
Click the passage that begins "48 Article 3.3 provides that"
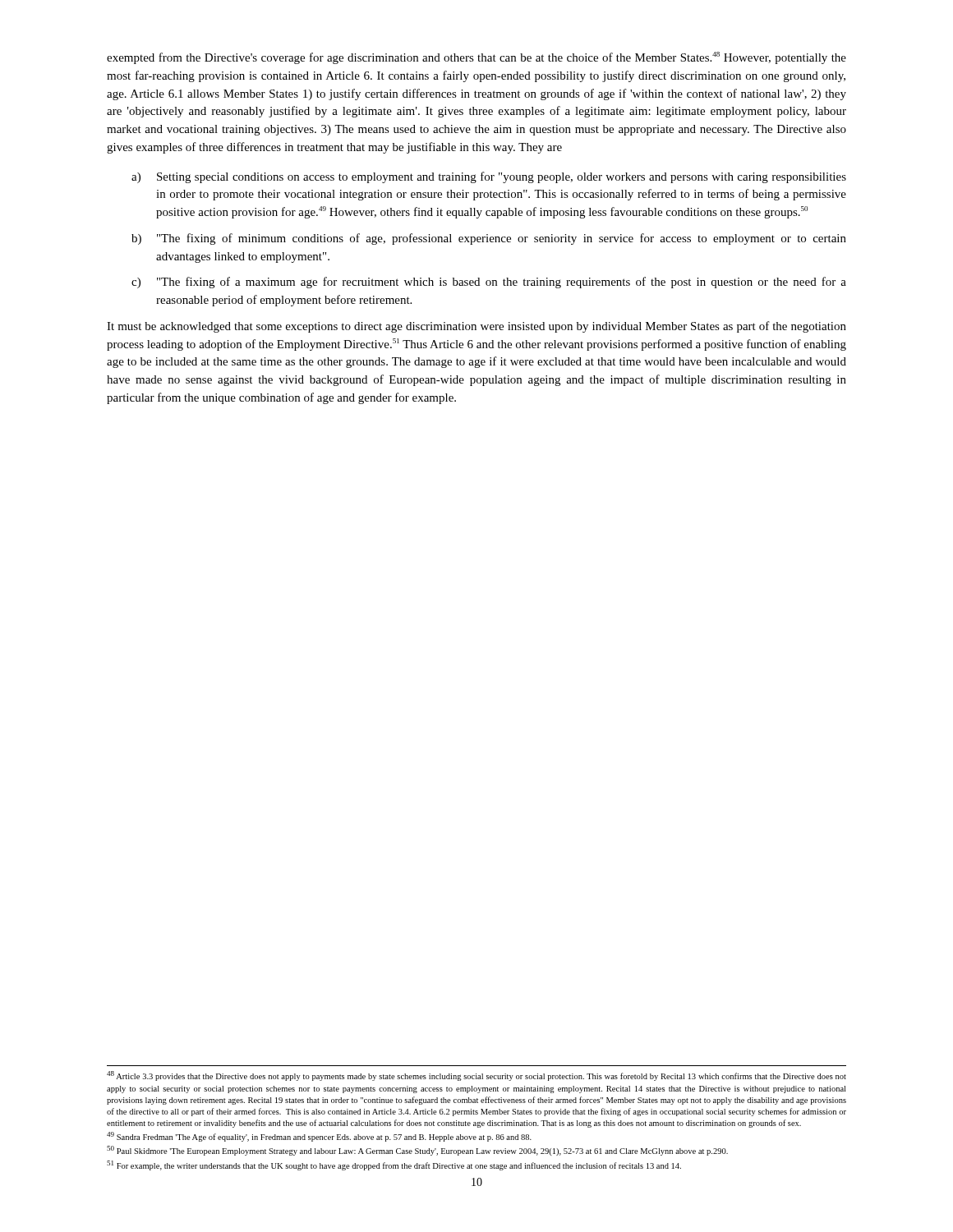pyautogui.click(x=476, y=1099)
